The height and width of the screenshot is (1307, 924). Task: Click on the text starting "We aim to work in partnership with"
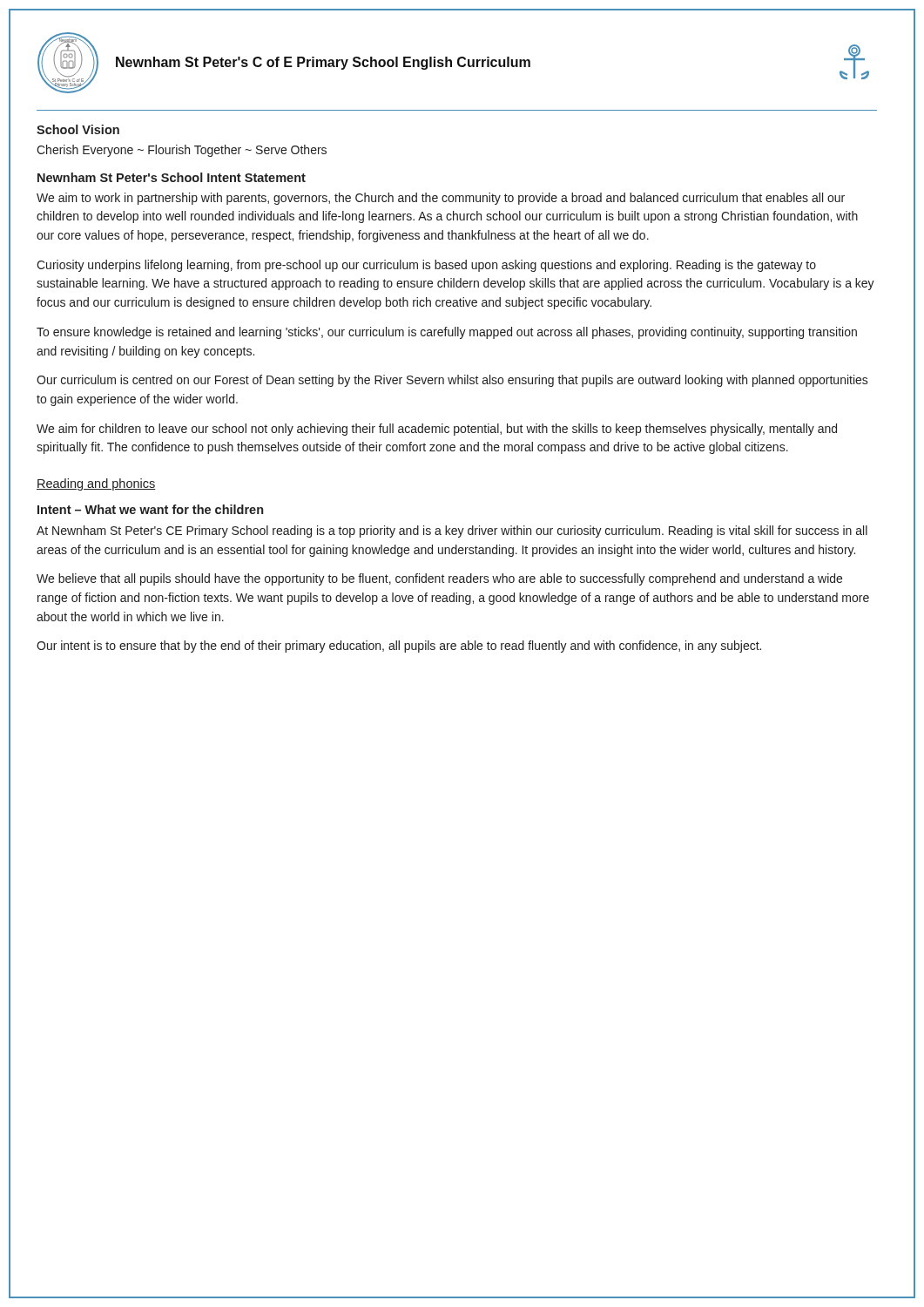click(447, 216)
